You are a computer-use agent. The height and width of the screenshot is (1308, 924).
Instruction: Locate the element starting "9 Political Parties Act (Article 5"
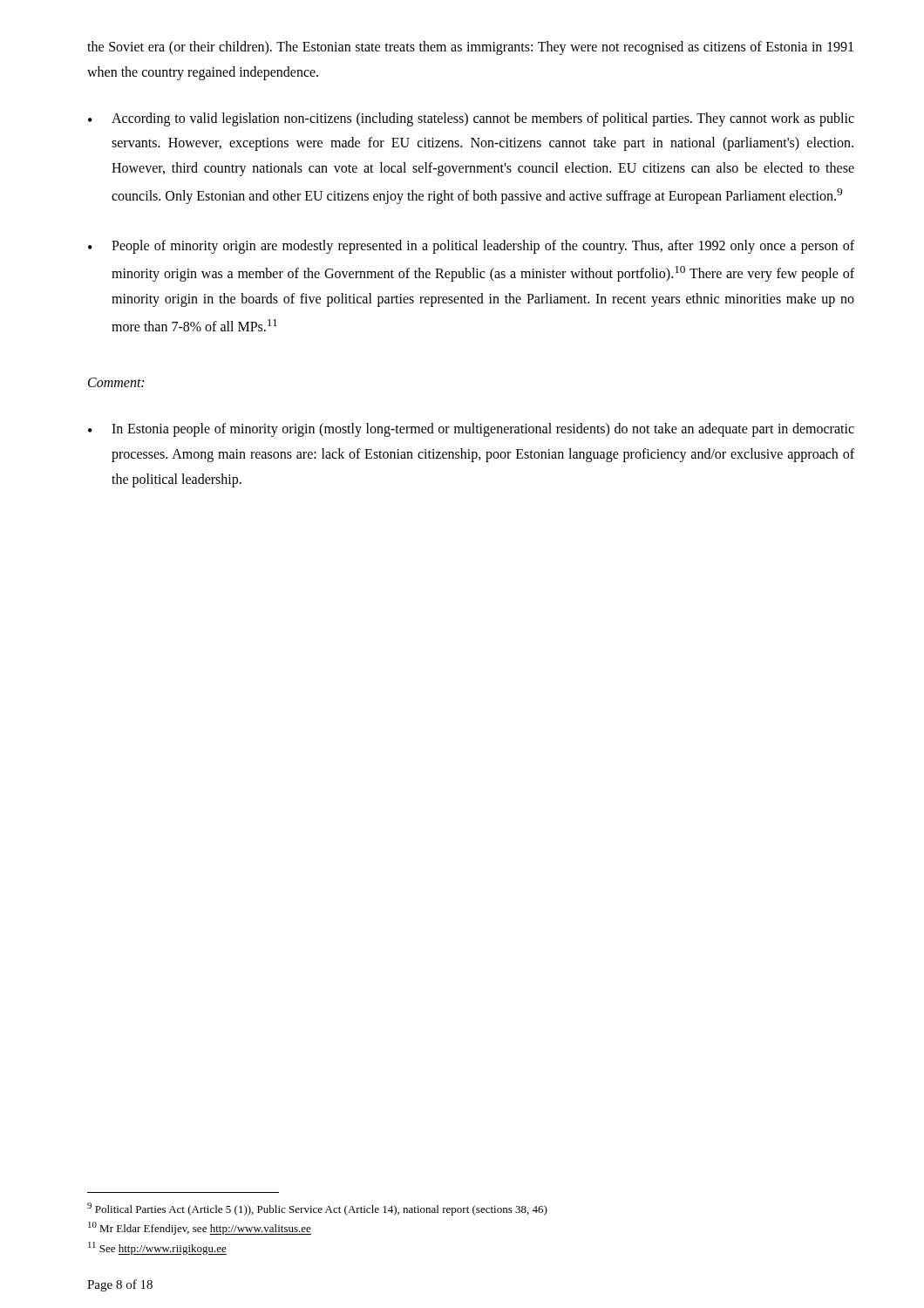[317, 1207]
